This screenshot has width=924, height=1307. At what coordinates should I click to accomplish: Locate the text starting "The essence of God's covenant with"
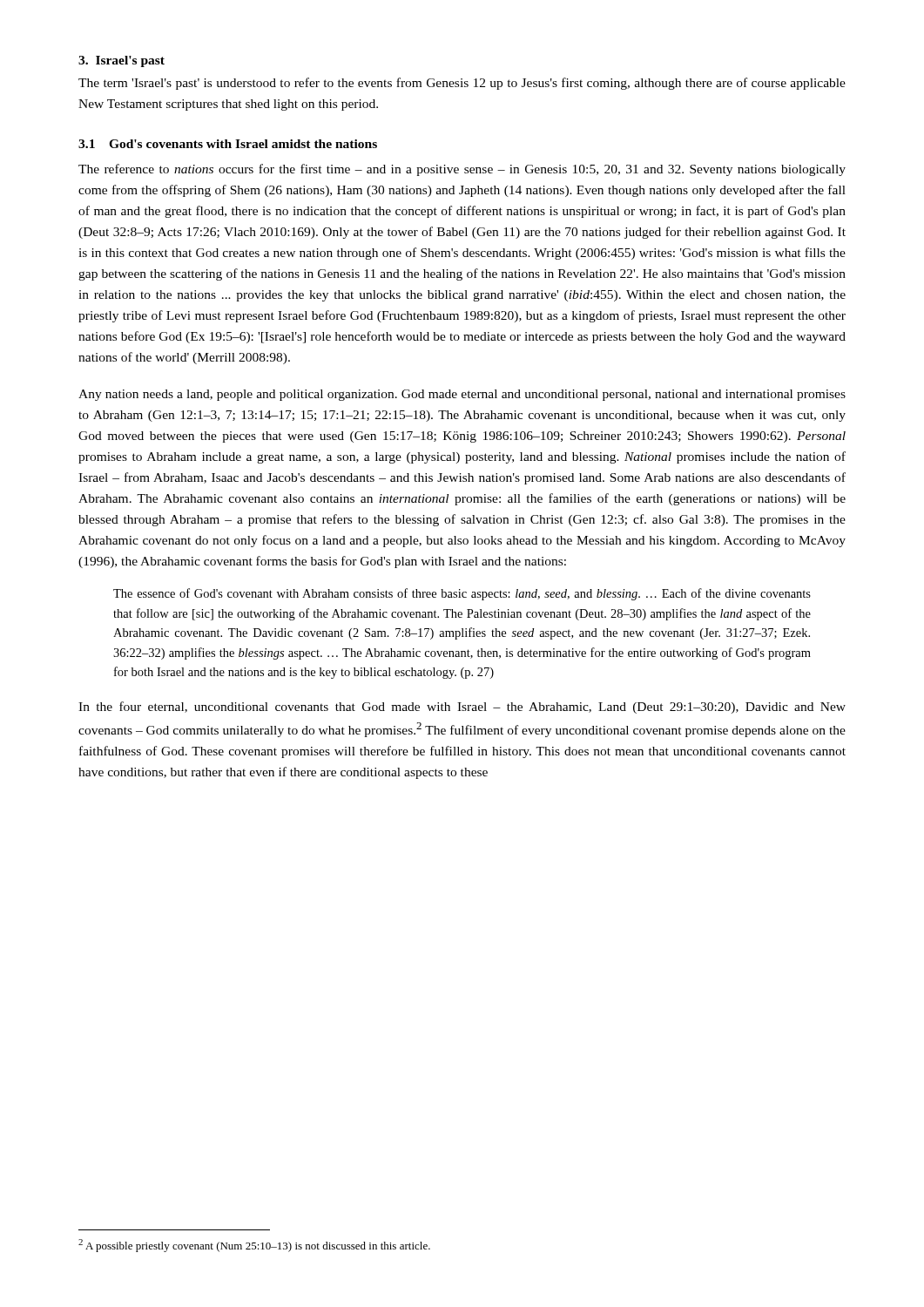tap(462, 633)
